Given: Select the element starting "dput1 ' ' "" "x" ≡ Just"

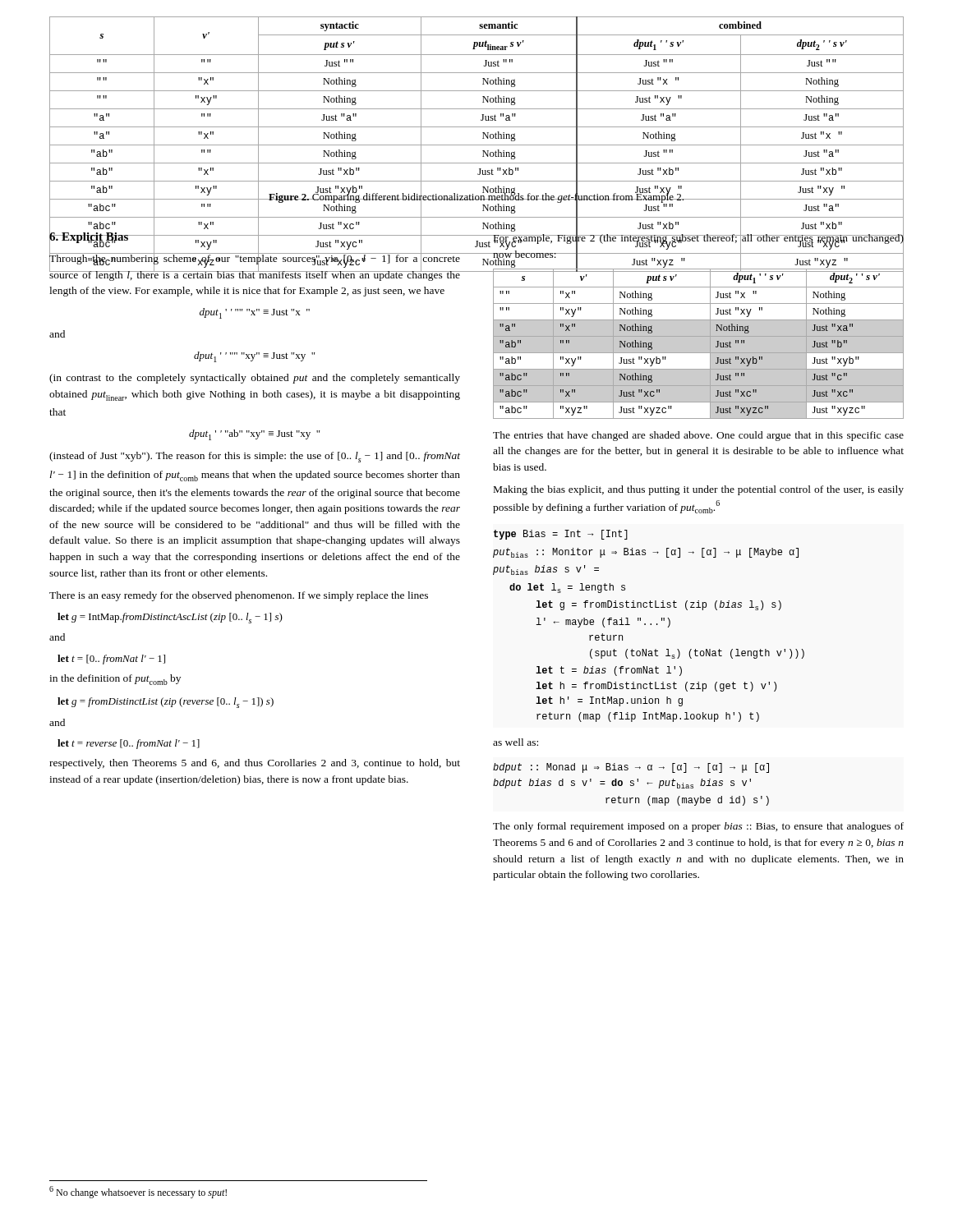Looking at the screenshot, I should pos(255,312).
